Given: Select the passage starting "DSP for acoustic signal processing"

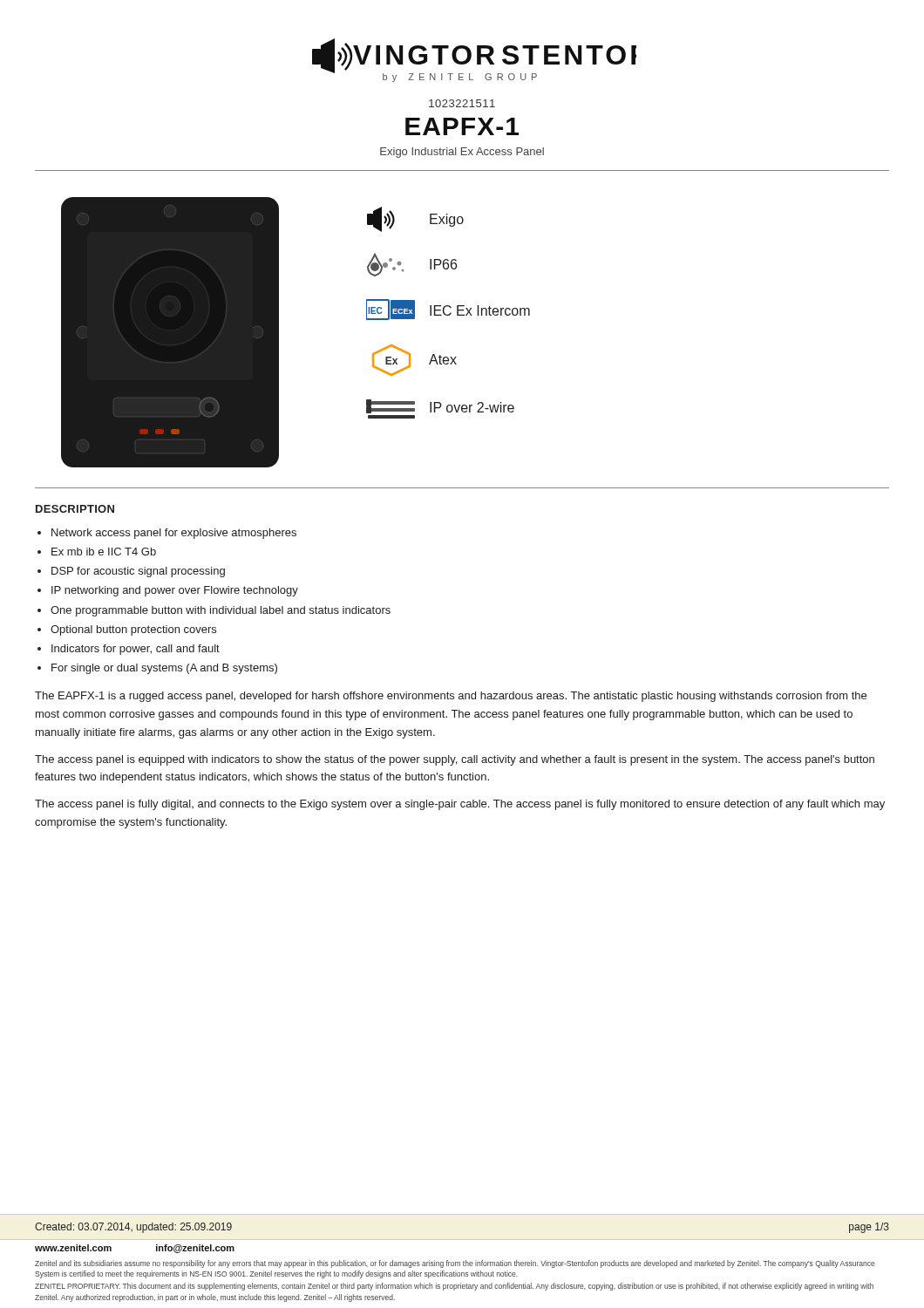Looking at the screenshot, I should point(138,571).
